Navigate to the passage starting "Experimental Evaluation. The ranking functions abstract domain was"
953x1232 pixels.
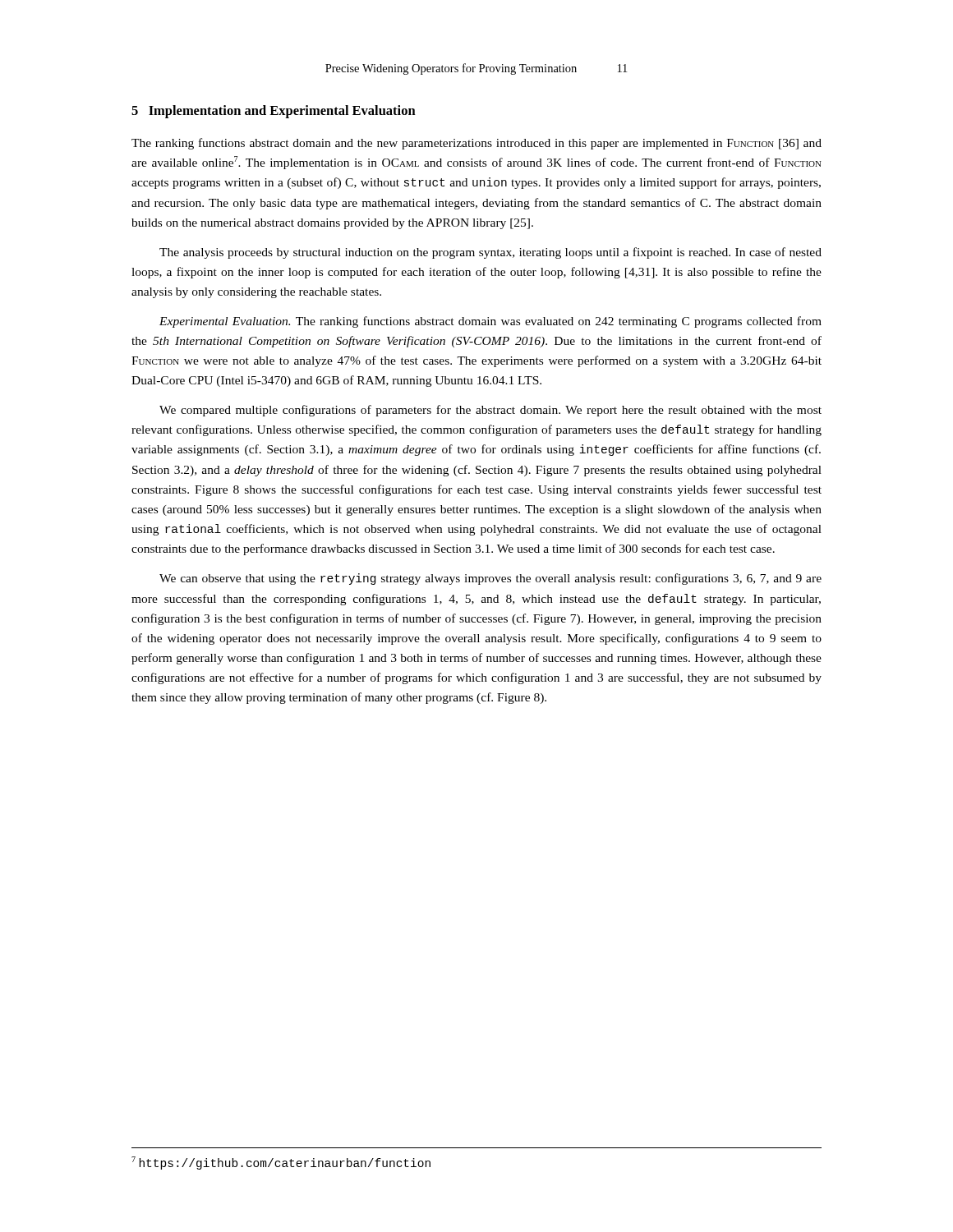[x=476, y=351]
